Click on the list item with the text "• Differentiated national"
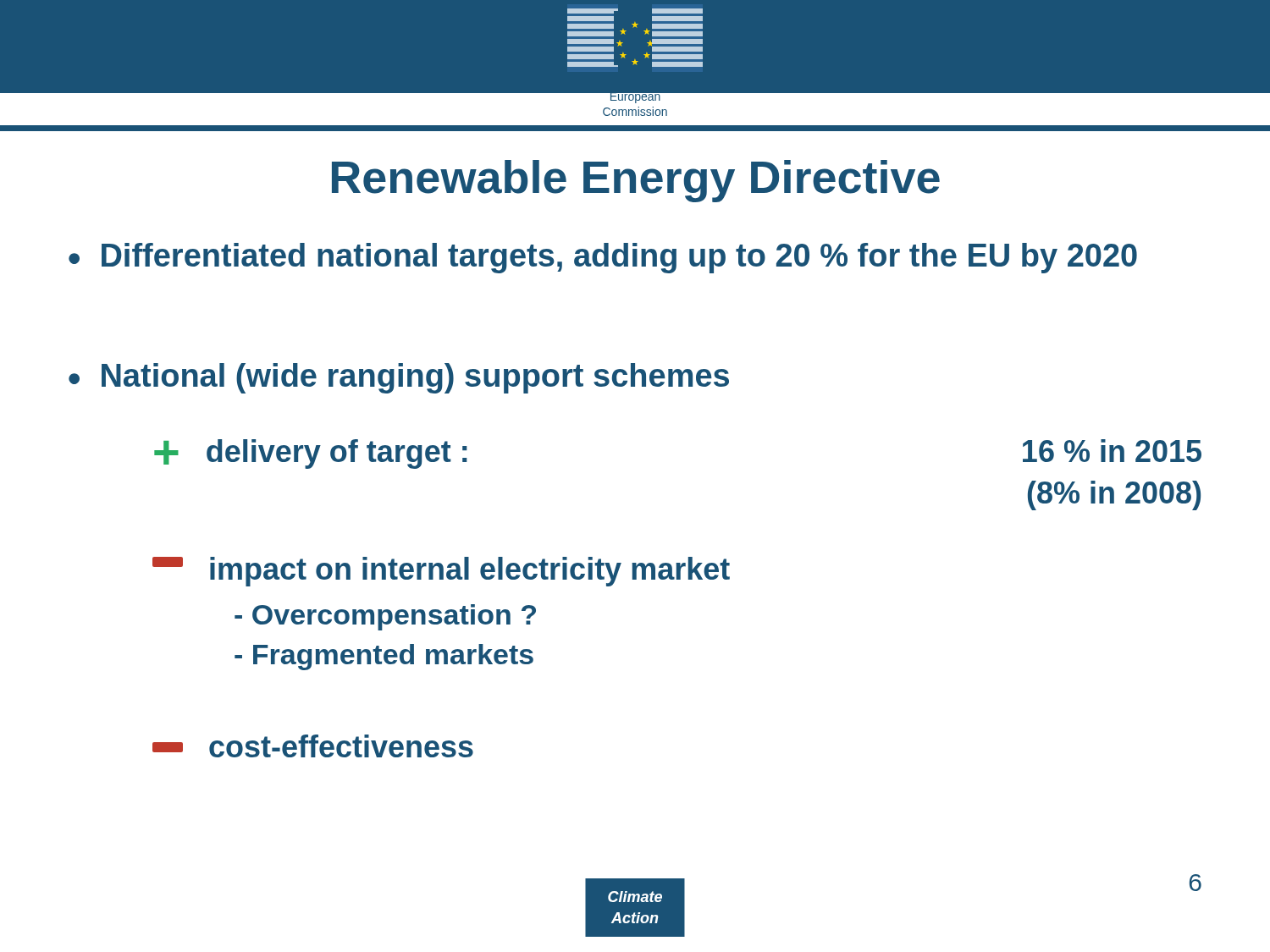Image resolution: width=1270 pixels, height=952 pixels. pos(603,257)
